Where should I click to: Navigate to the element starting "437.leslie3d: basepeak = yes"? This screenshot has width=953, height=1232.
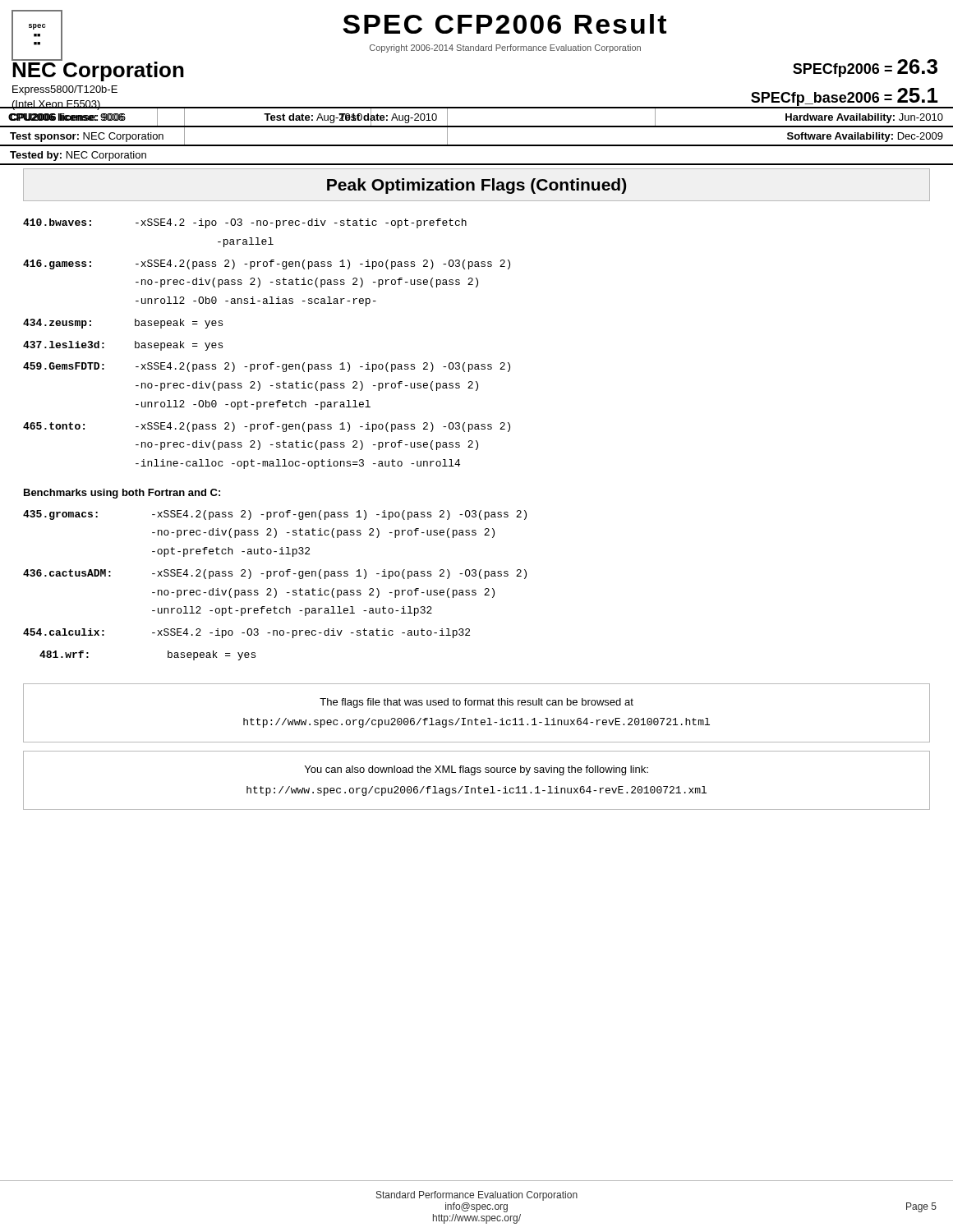[123, 346]
